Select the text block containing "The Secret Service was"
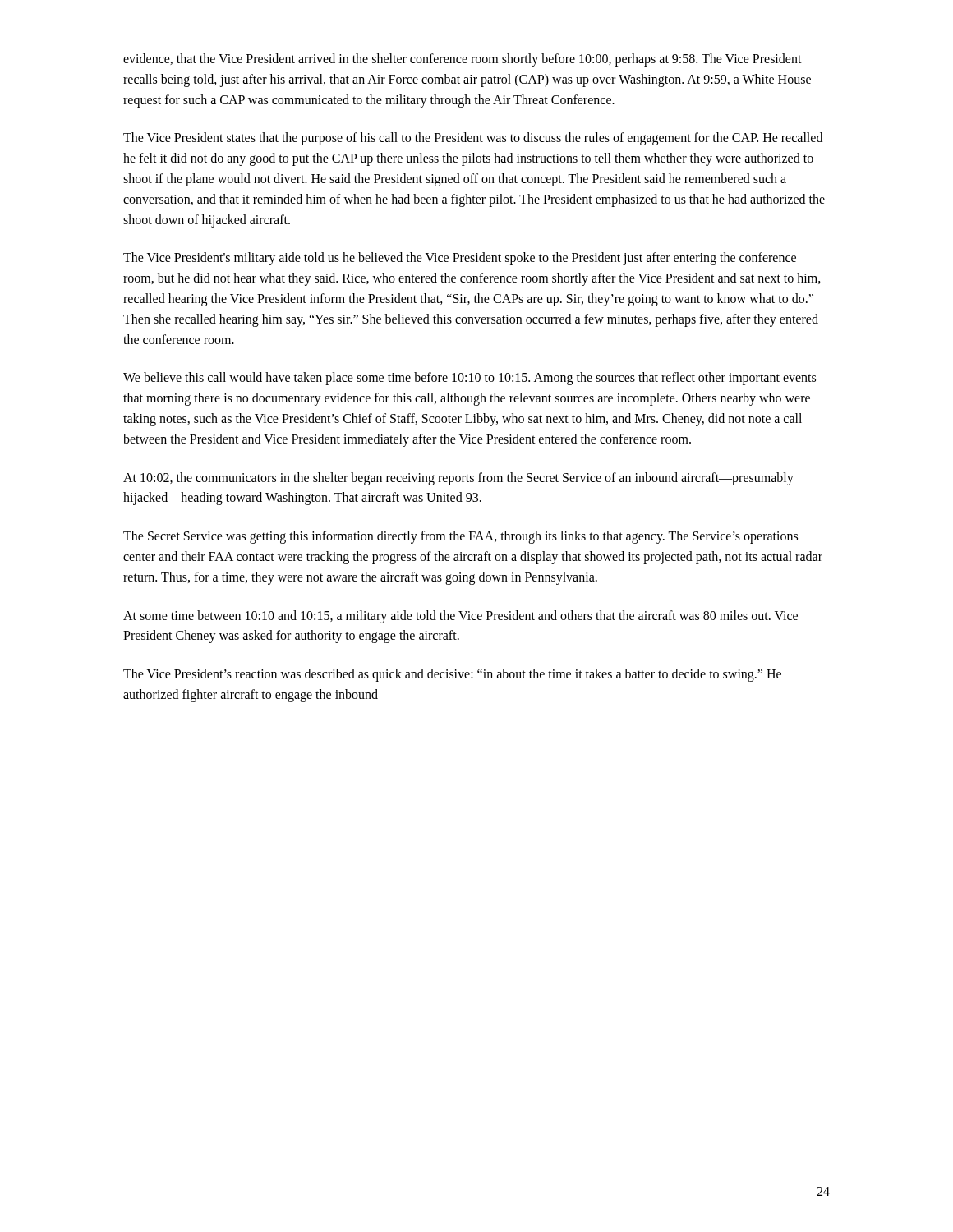Screen dimensions: 1232x953 473,556
